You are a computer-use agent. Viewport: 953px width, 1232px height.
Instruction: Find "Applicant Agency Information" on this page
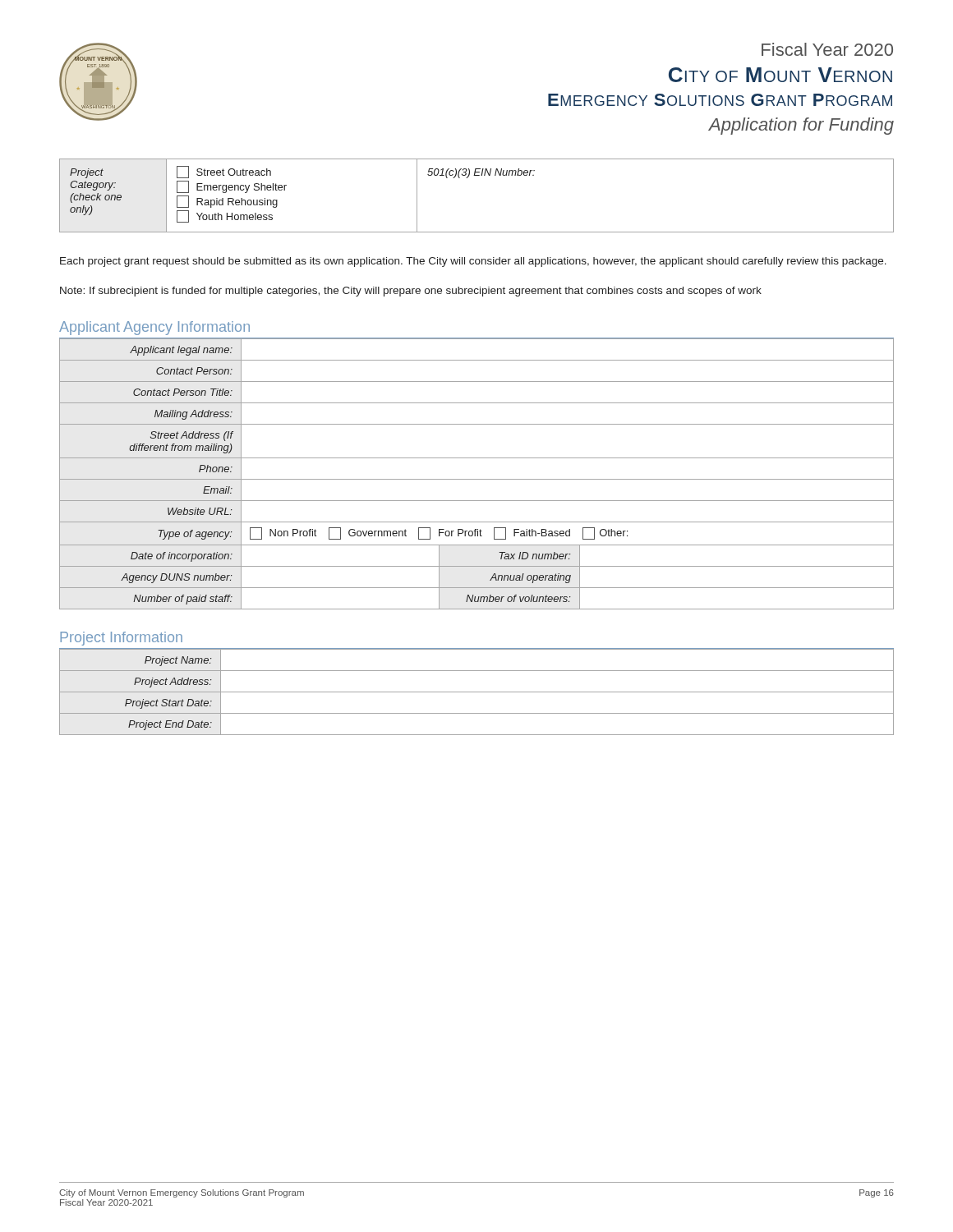click(x=155, y=327)
